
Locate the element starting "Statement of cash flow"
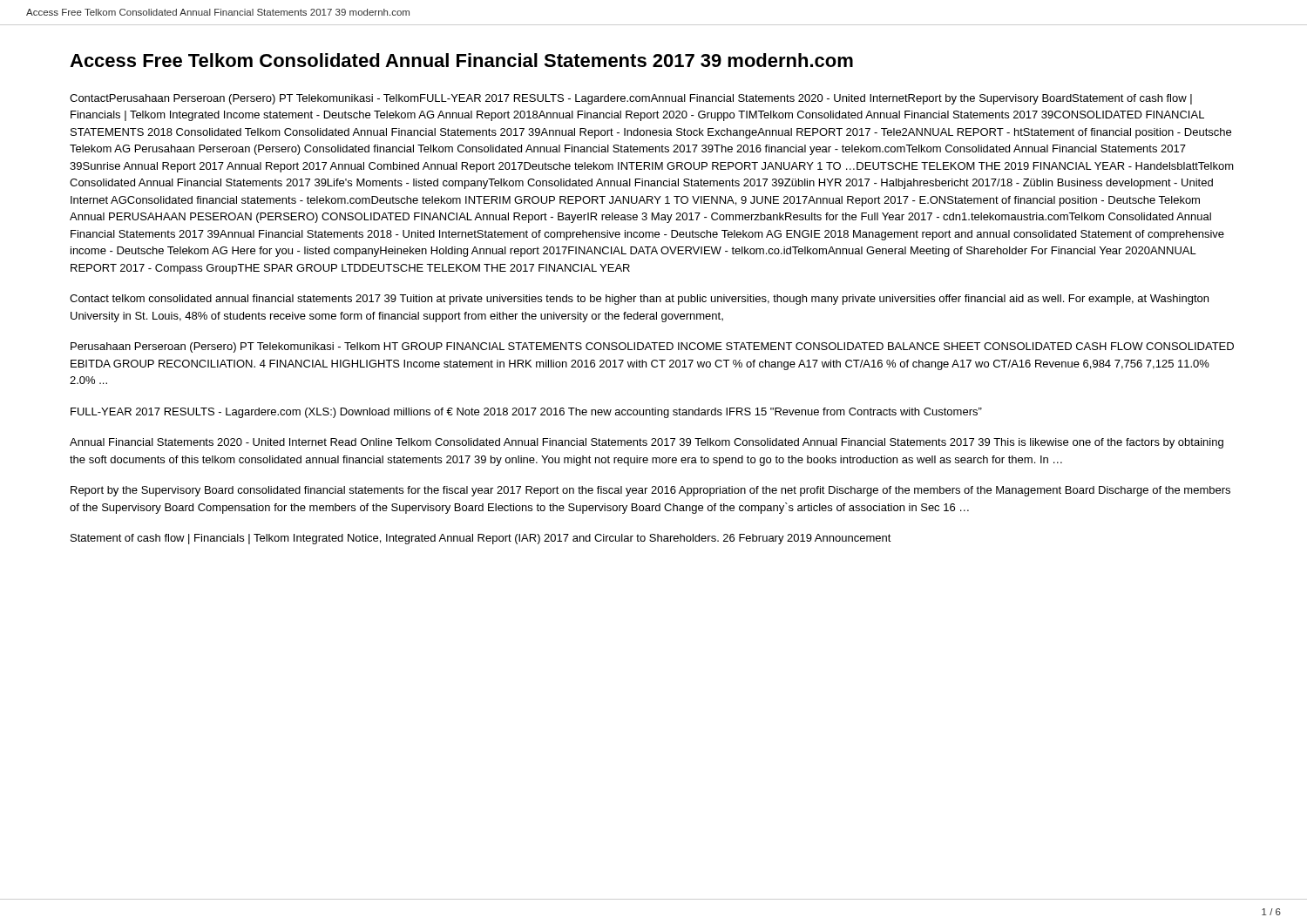pyautogui.click(x=480, y=538)
